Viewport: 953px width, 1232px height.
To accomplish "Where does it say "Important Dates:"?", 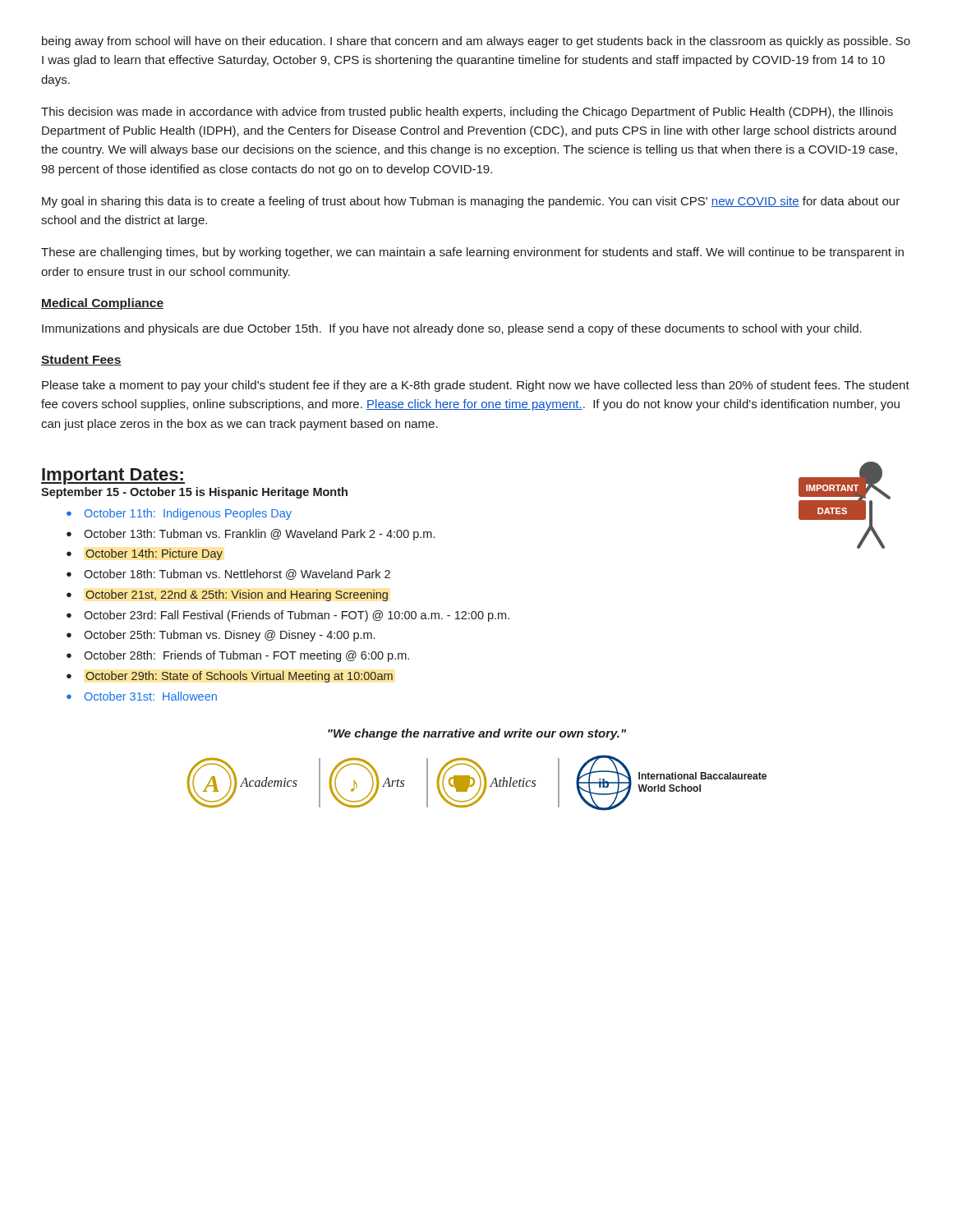I will click(x=113, y=475).
